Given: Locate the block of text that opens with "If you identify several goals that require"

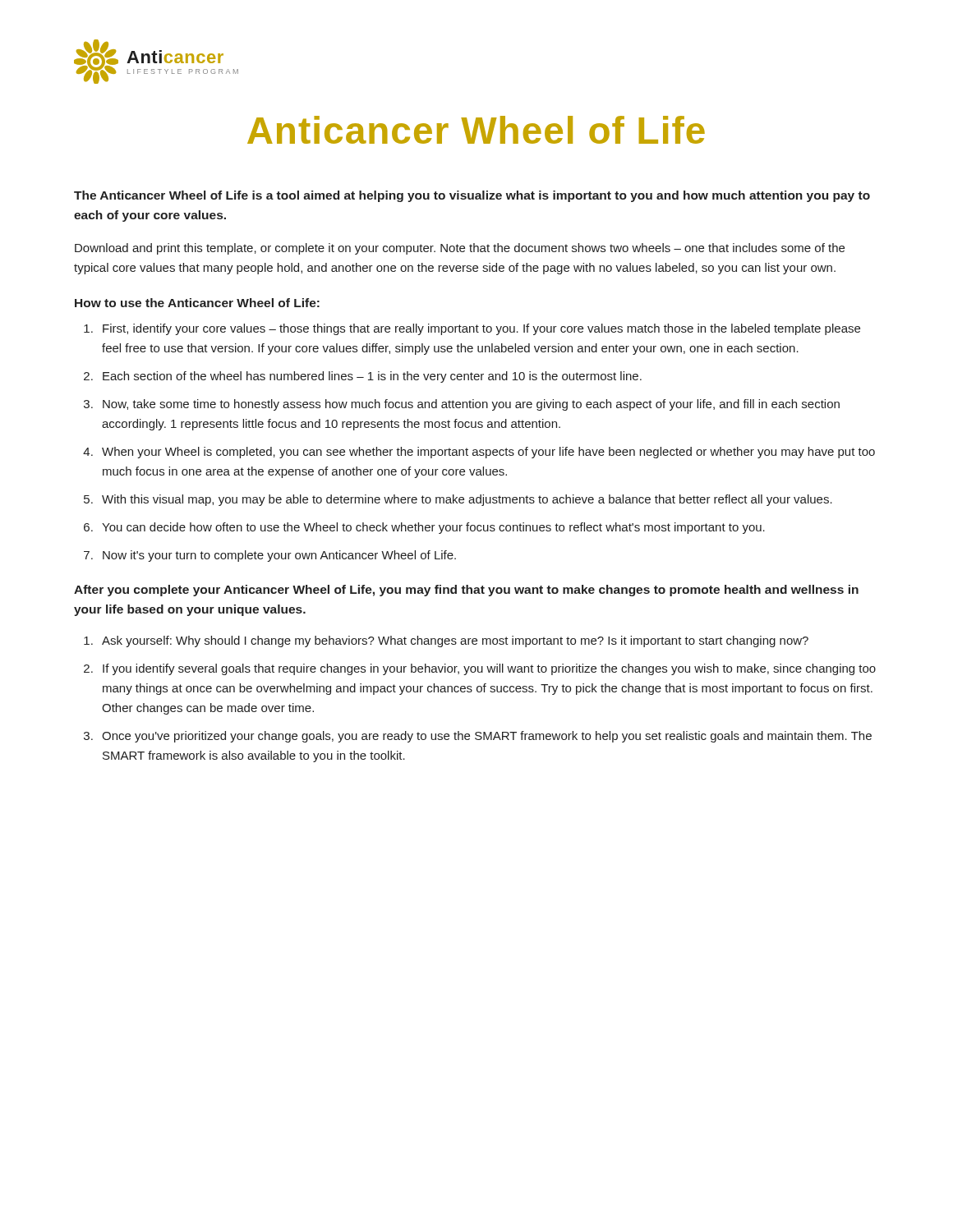Looking at the screenshot, I should [x=489, y=688].
